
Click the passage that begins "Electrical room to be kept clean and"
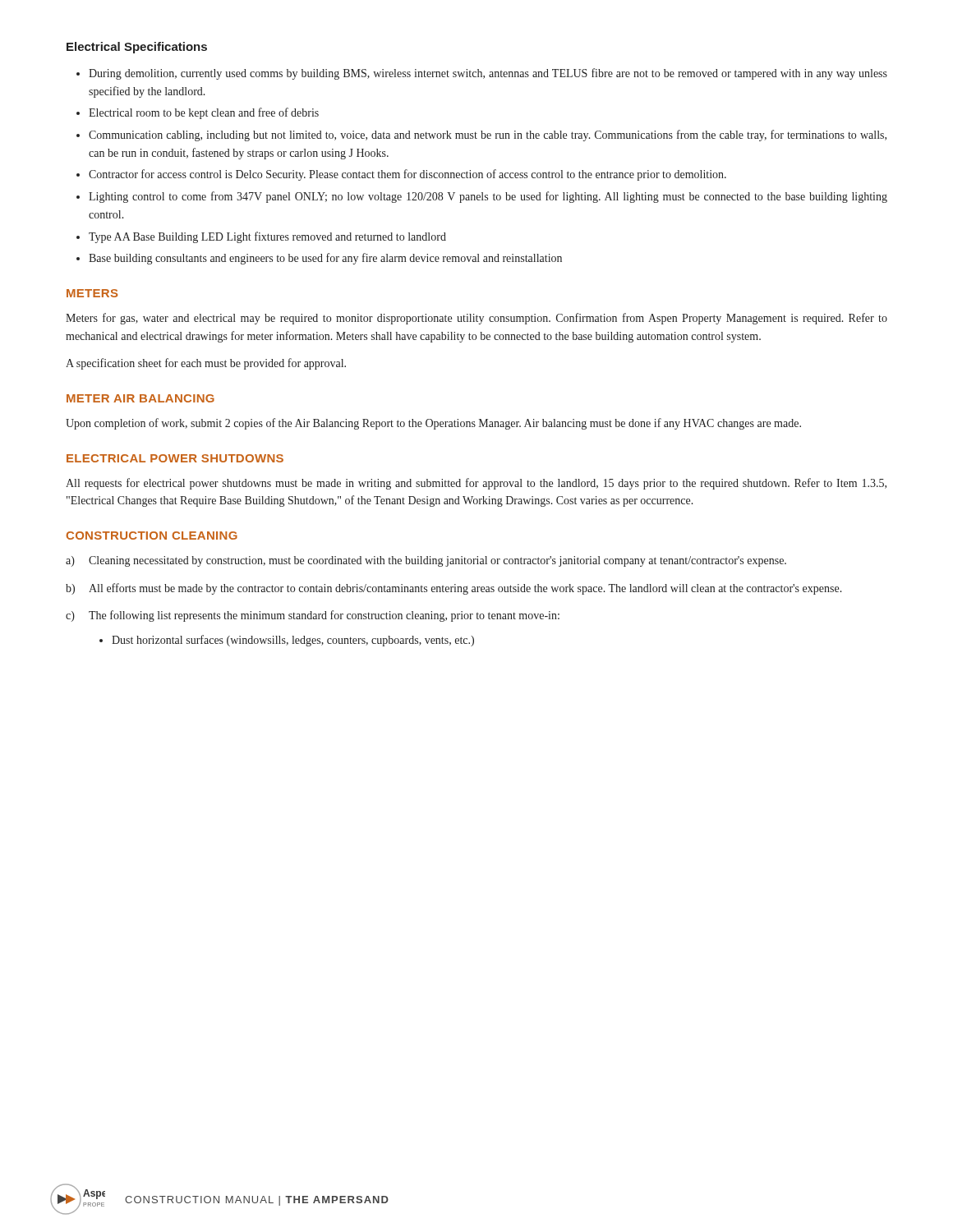click(x=204, y=113)
